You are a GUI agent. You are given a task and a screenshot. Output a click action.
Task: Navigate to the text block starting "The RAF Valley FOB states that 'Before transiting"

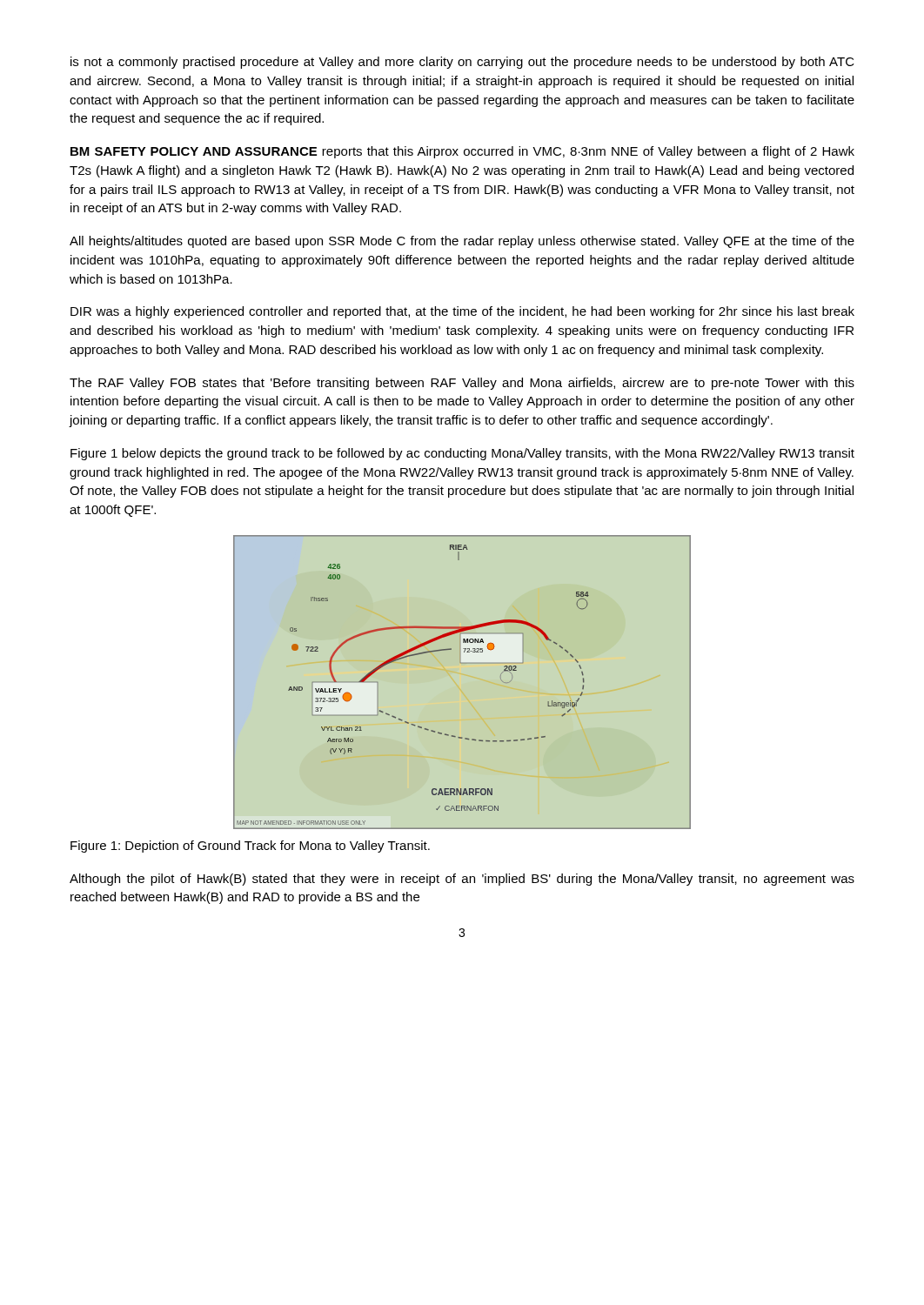point(462,401)
